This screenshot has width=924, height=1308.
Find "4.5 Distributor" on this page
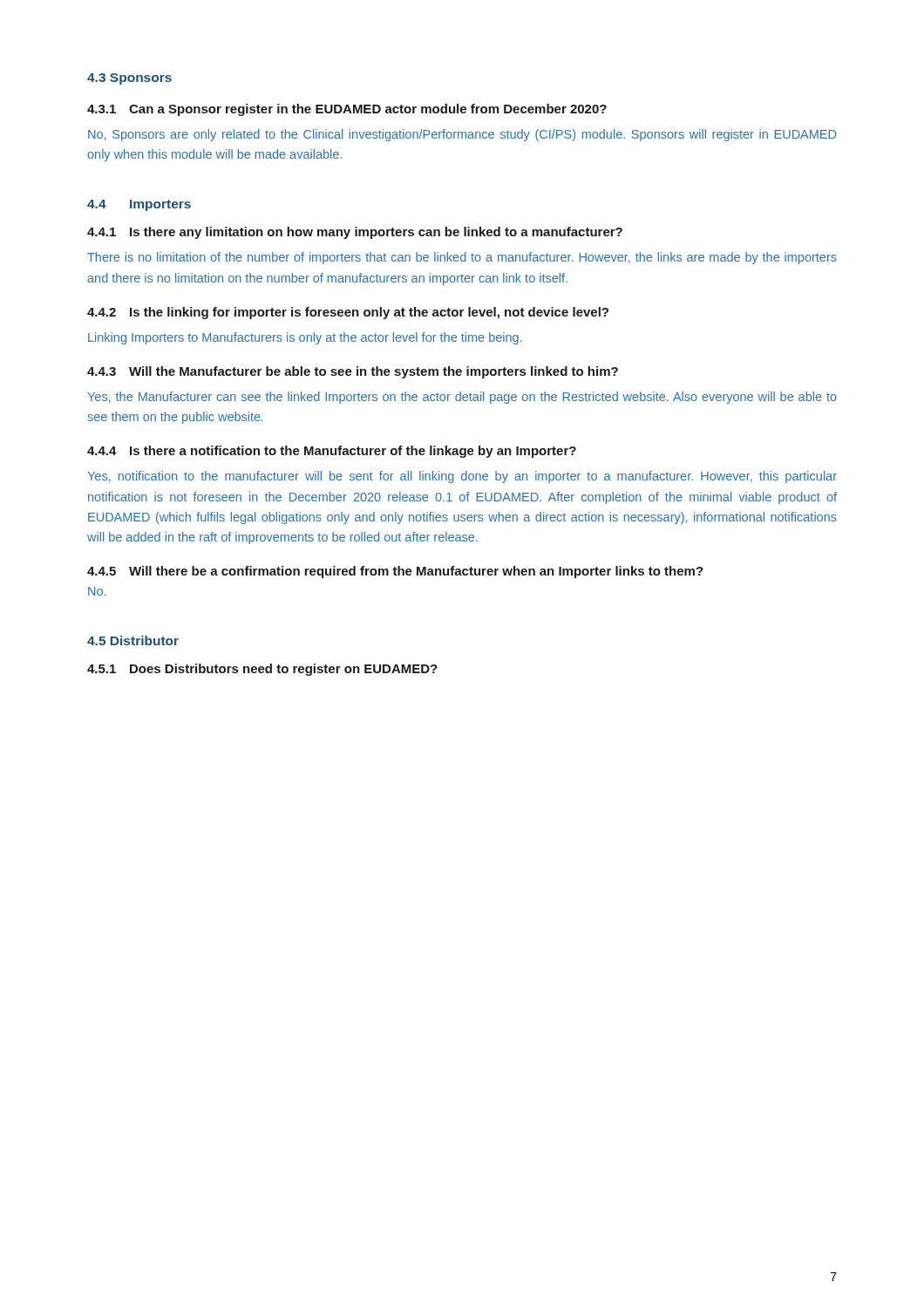point(133,641)
